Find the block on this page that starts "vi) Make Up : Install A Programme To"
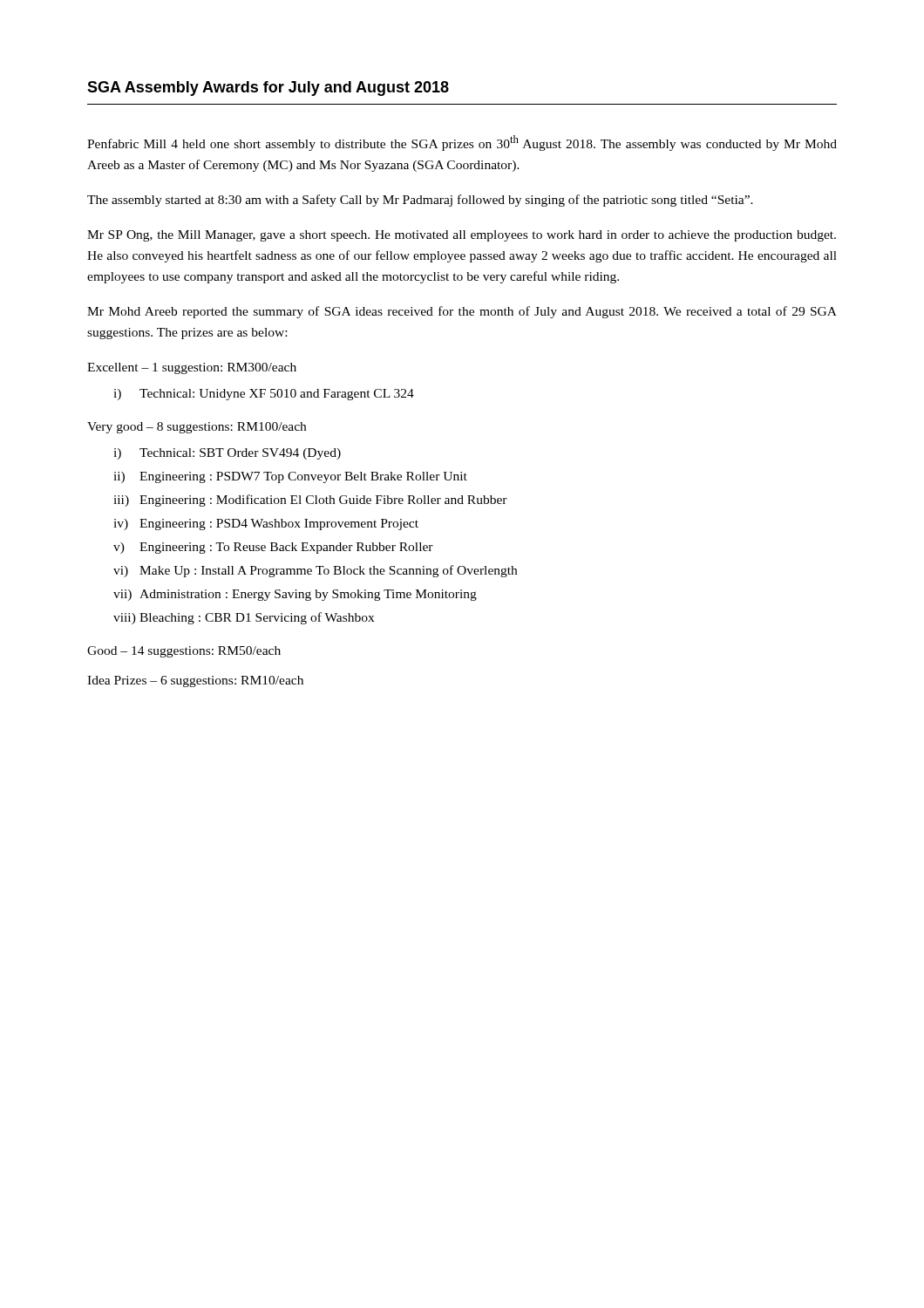 [462, 571]
